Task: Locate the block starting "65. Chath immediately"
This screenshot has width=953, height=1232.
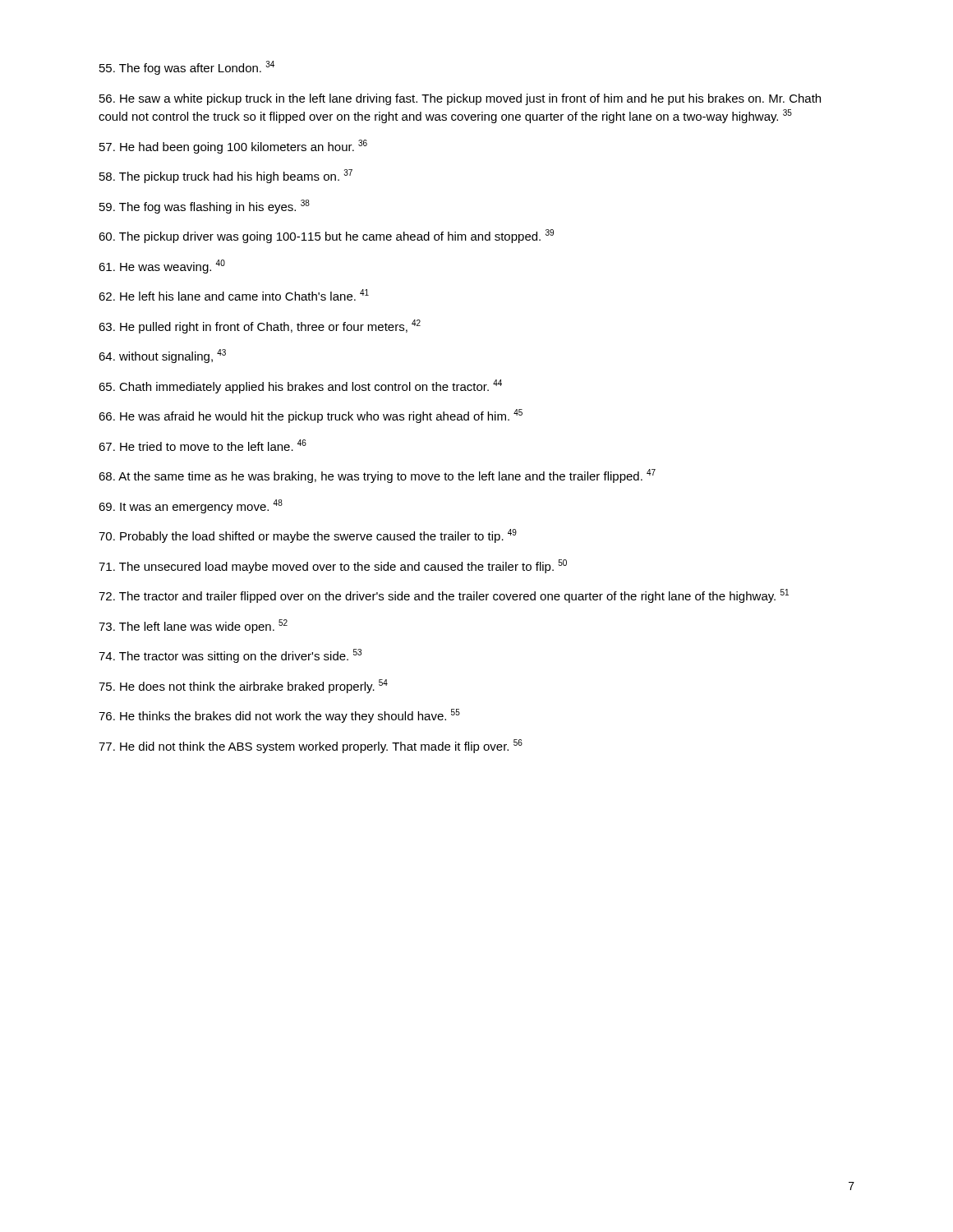Action: click(300, 386)
